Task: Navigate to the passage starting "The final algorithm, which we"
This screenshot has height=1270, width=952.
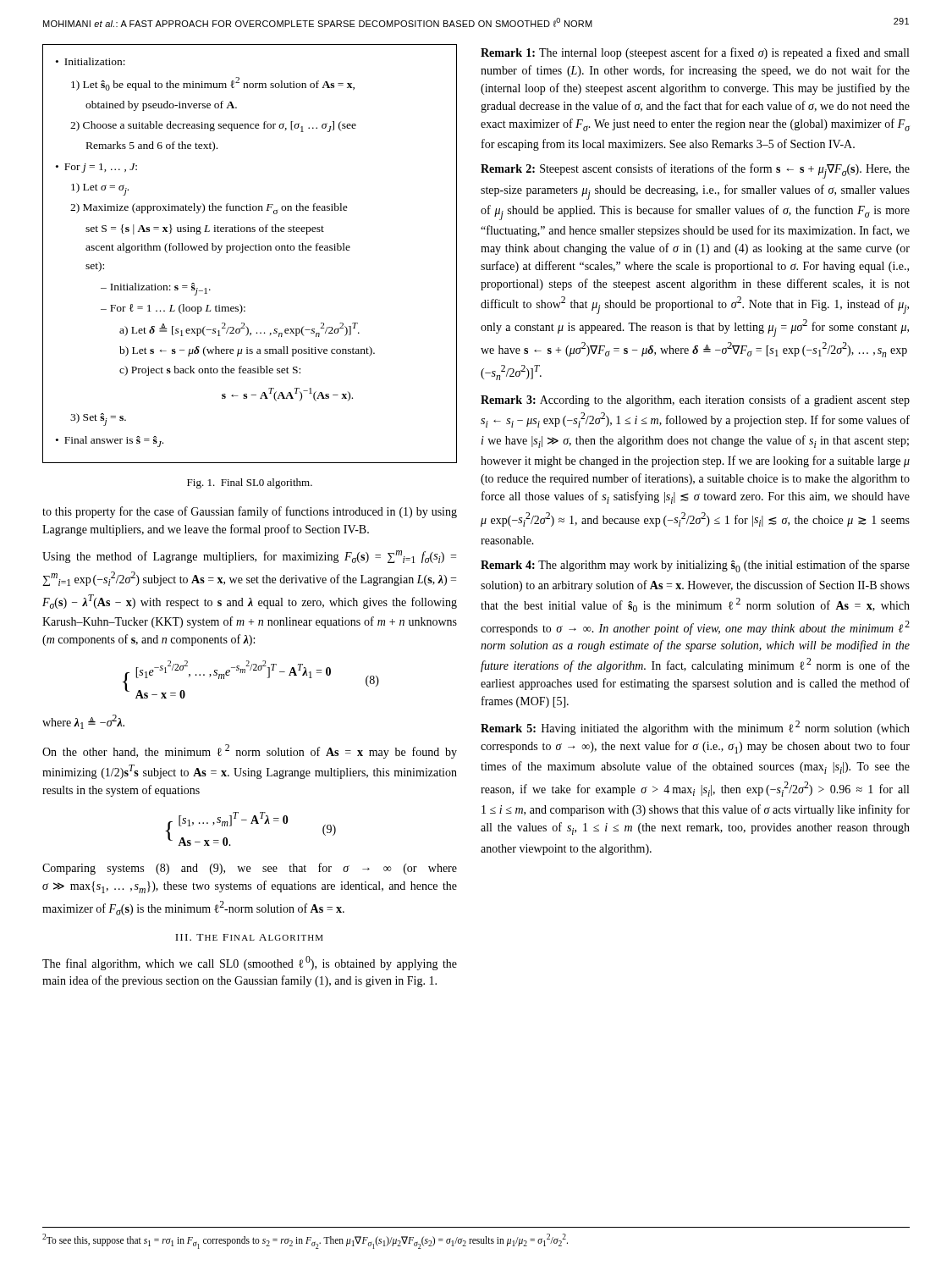Action: click(250, 971)
